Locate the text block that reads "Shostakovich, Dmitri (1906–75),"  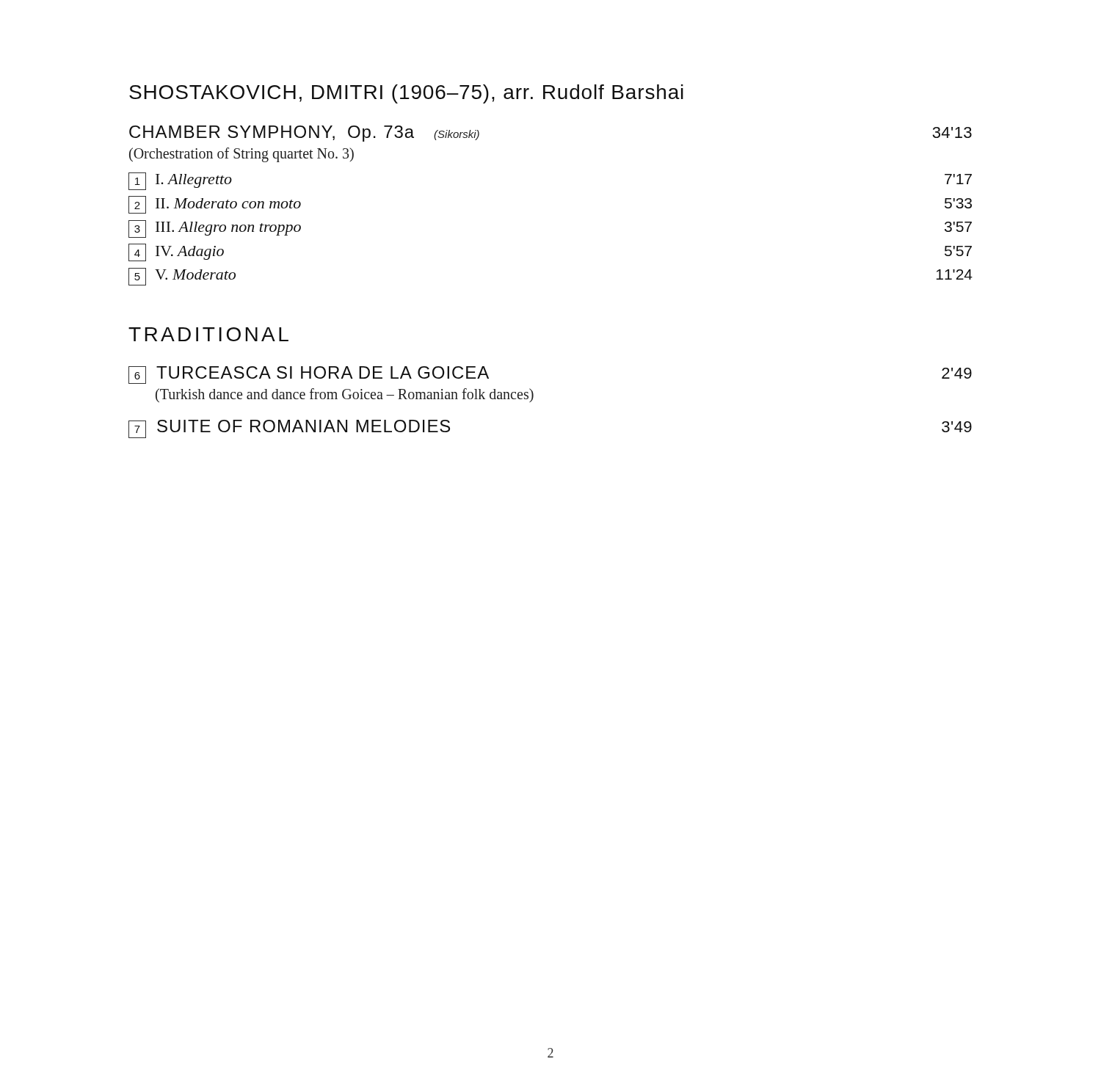(407, 92)
